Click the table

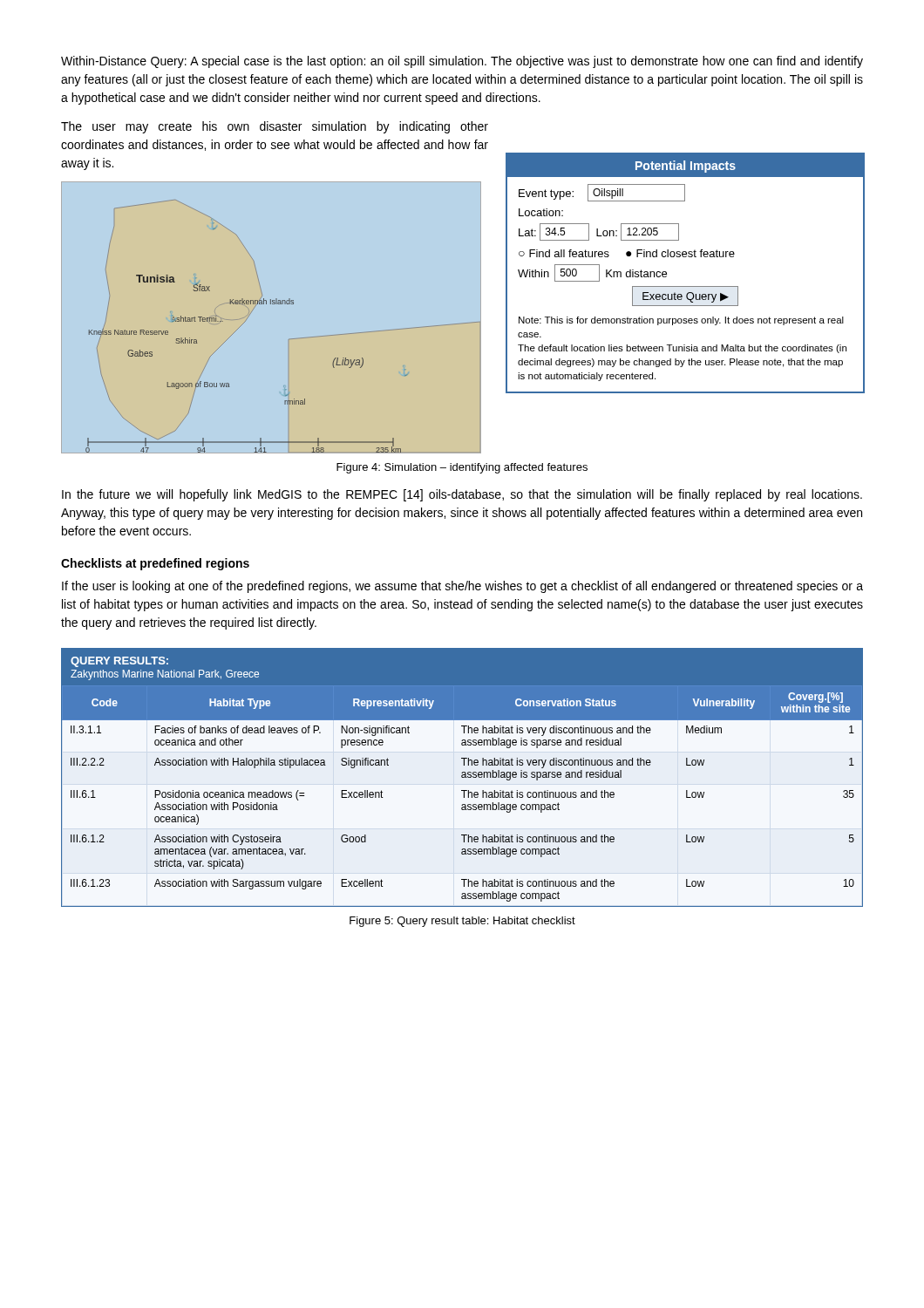click(x=462, y=777)
